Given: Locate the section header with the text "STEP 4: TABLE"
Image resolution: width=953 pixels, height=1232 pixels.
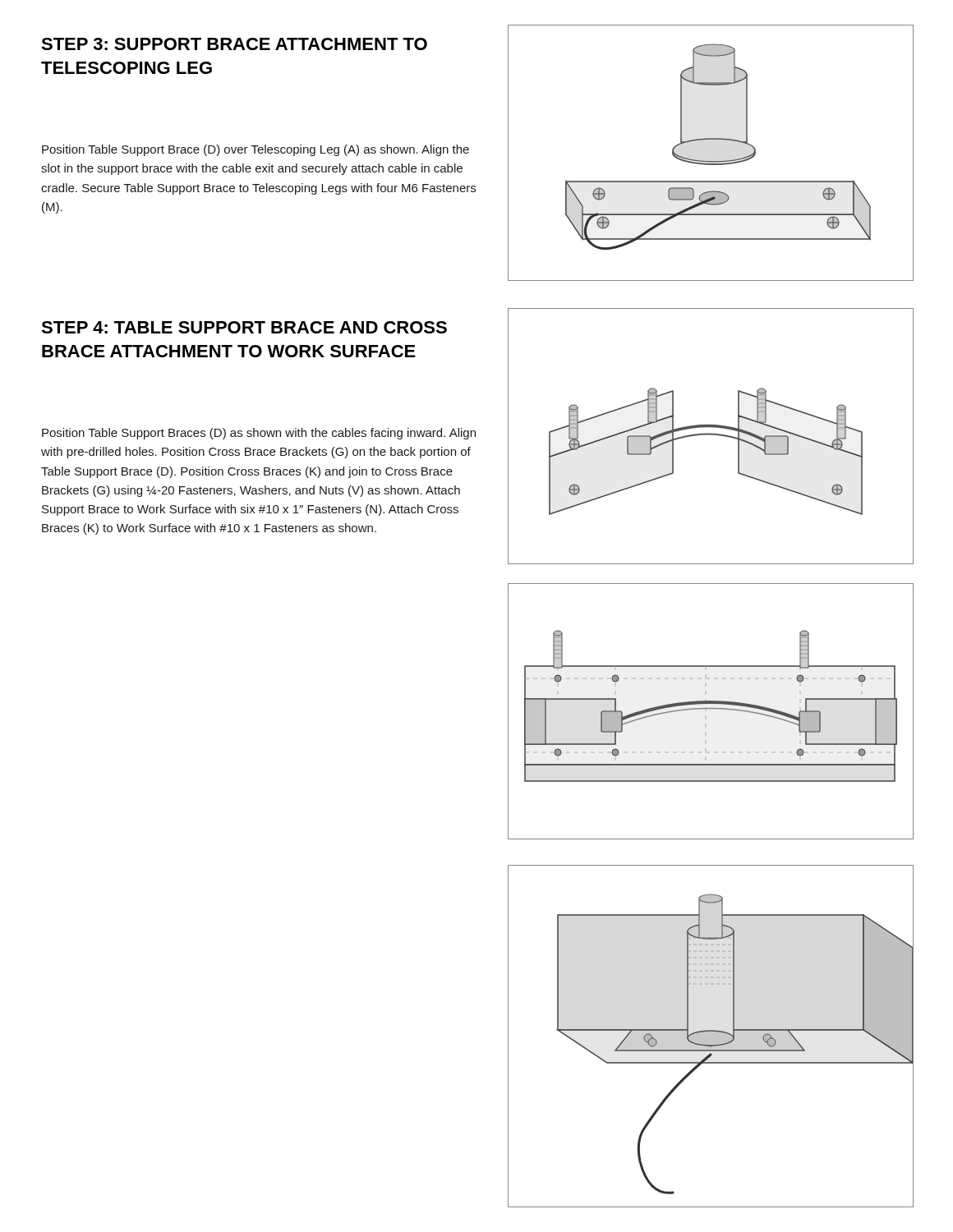Looking at the screenshot, I should [x=244, y=339].
